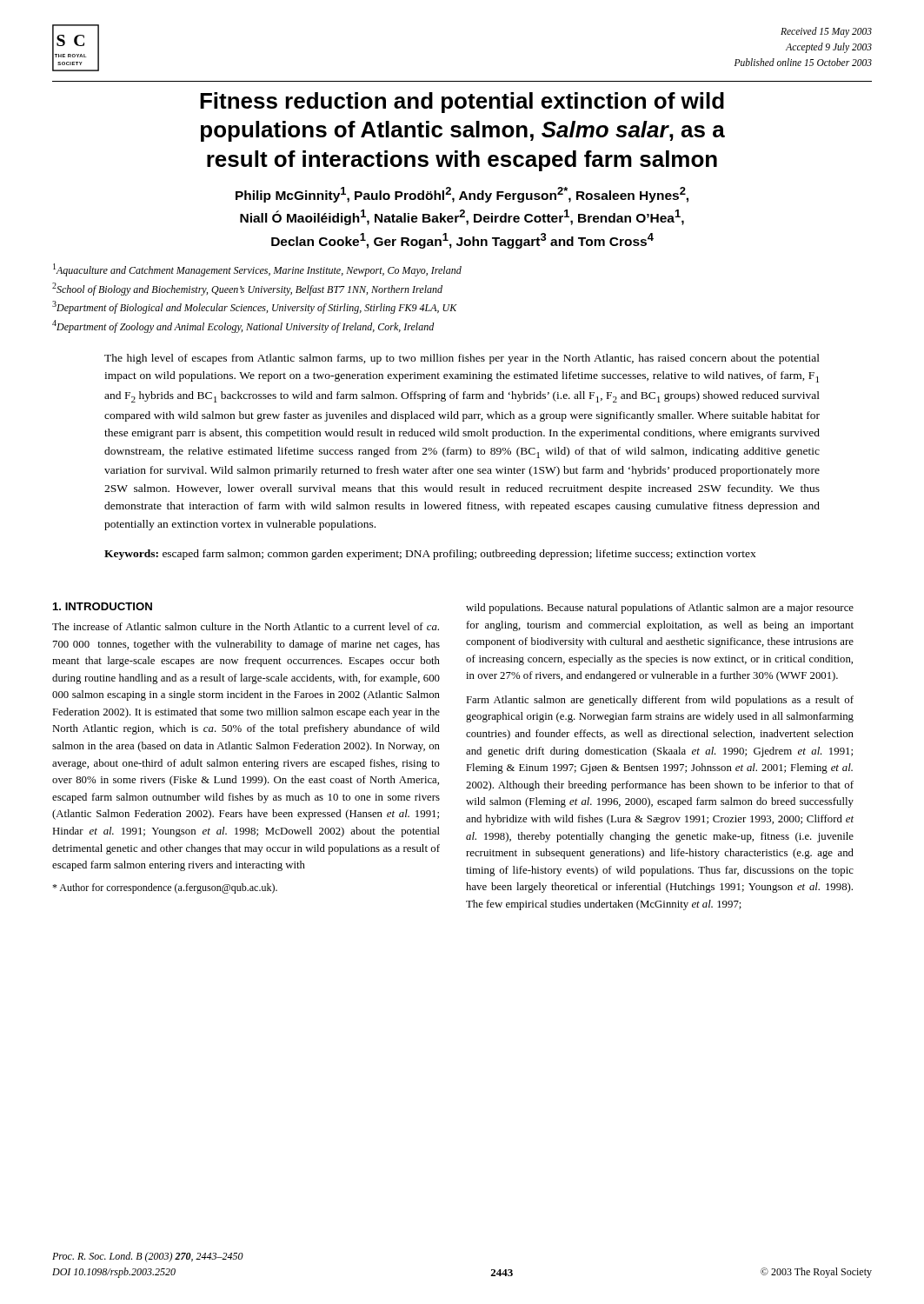The image size is (924, 1304).
Task: Locate the block starting "1Aquaculture and Catchment Management Services, Marine"
Action: 462,297
